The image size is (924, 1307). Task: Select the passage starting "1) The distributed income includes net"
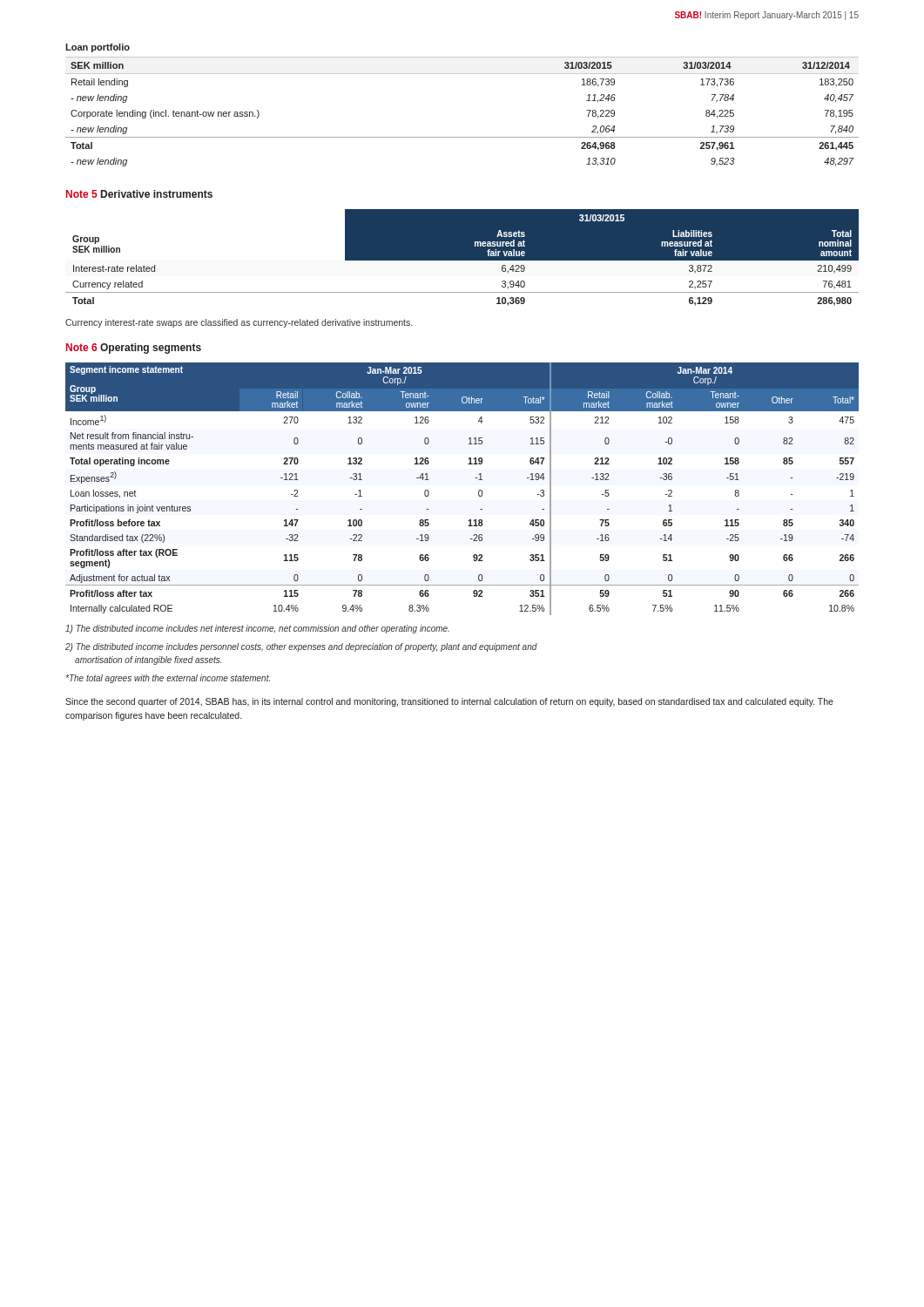pos(258,629)
